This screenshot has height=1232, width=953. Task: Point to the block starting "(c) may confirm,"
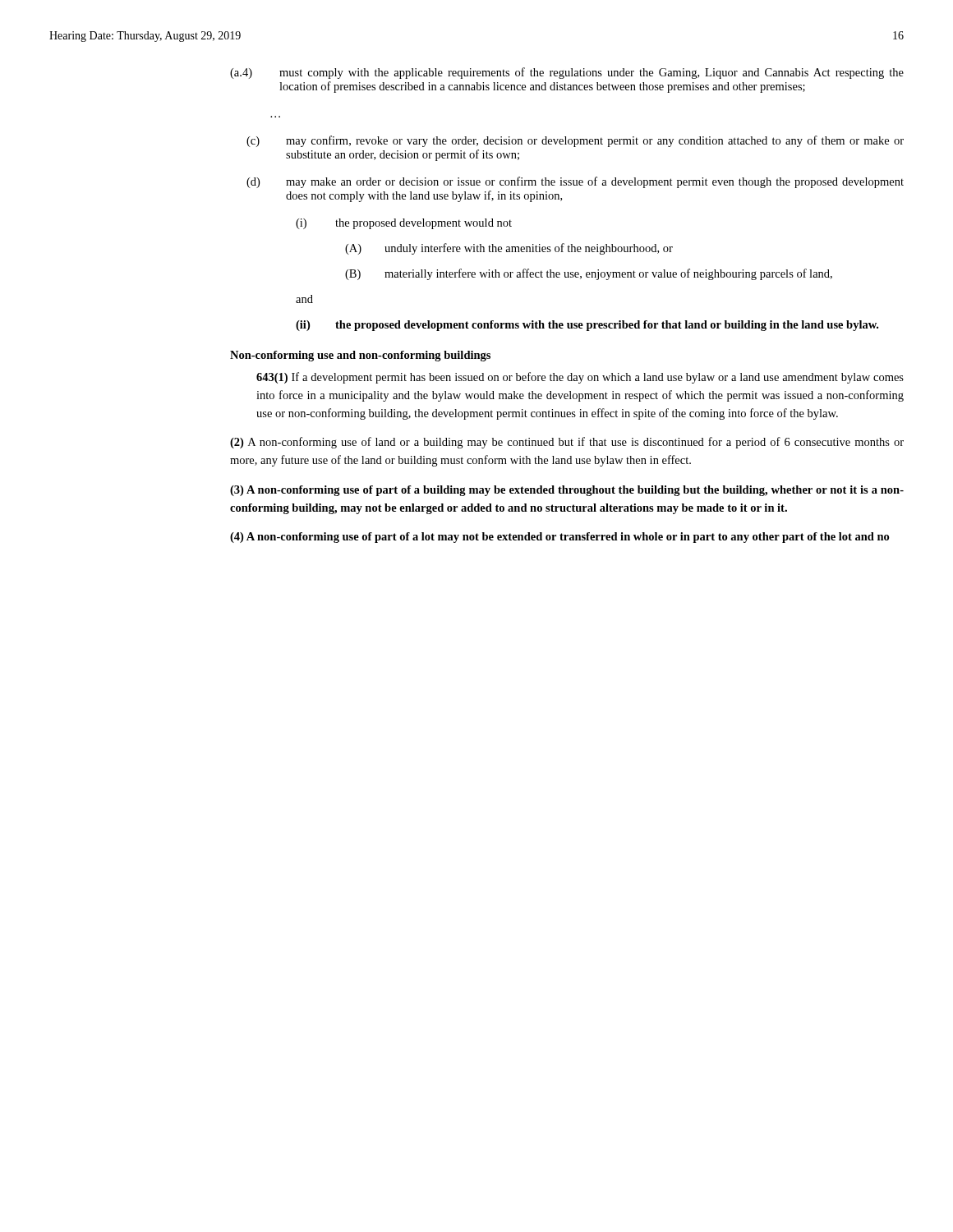coord(575,148)
